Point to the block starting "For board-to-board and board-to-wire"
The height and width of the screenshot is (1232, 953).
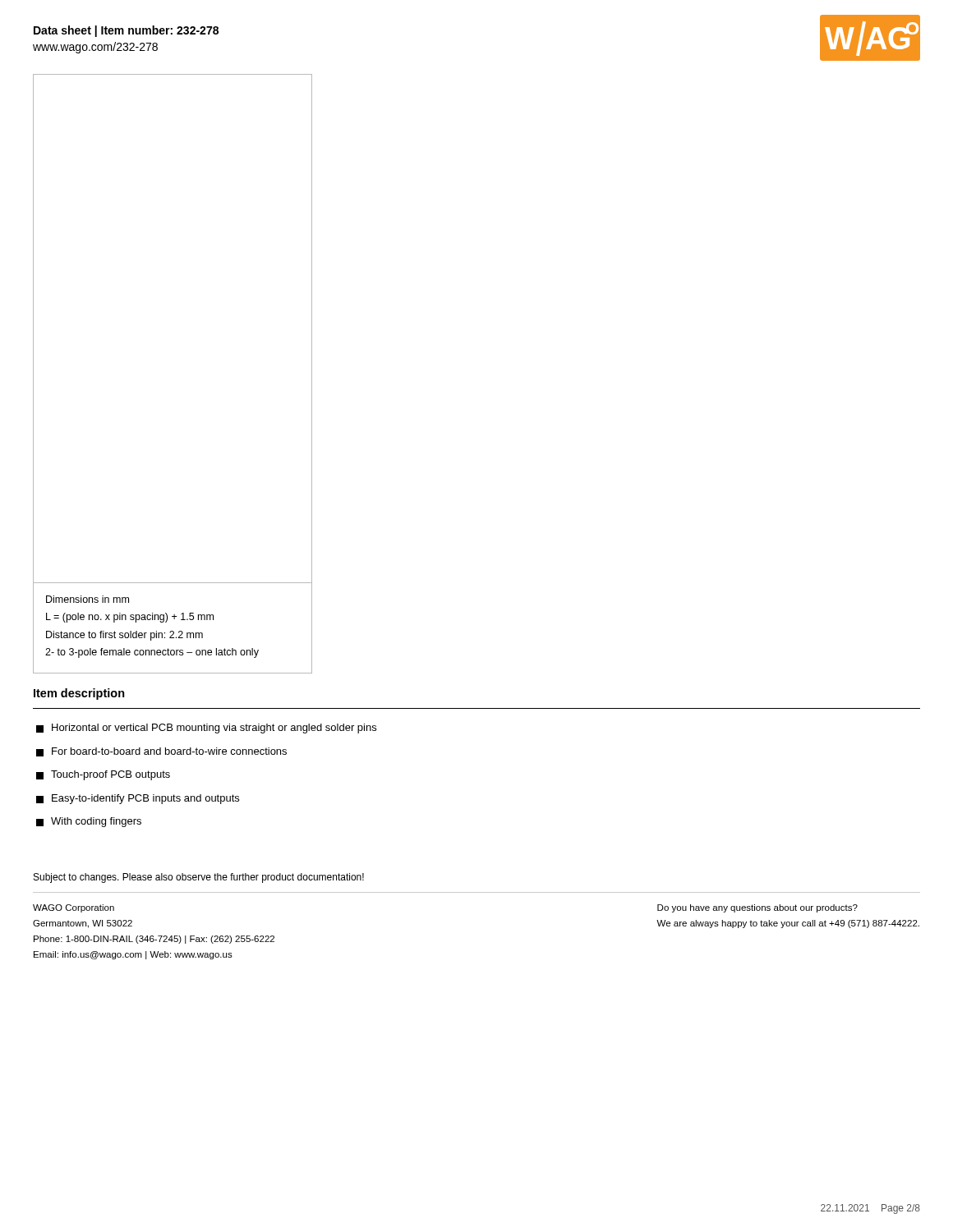160,752
